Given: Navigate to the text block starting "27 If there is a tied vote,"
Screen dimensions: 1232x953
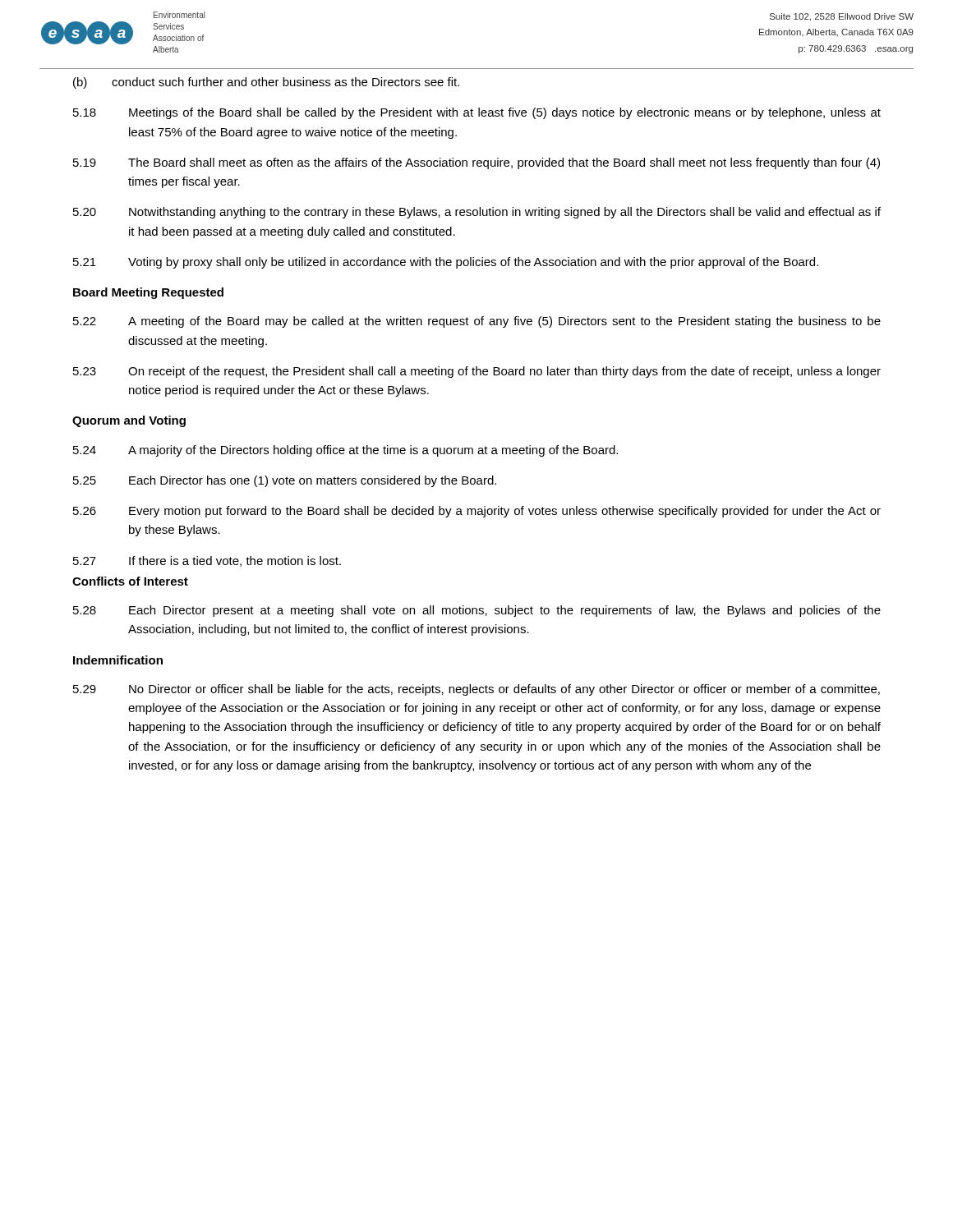Looking at the screenshot, I should coord(207,561).
